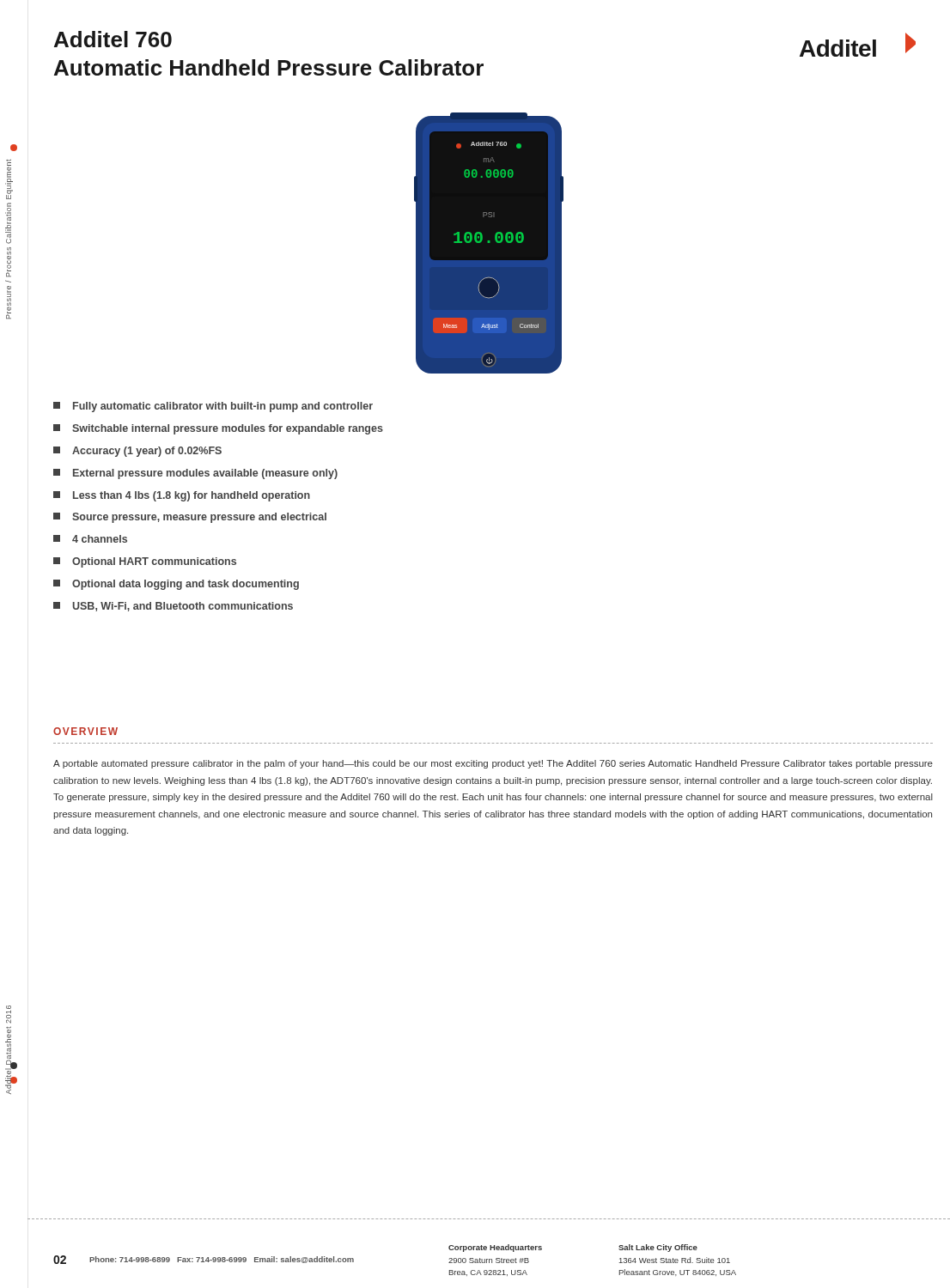This screenshot has width=950, height=1288.
Task: Click on the photo
Action: [489, 245]
